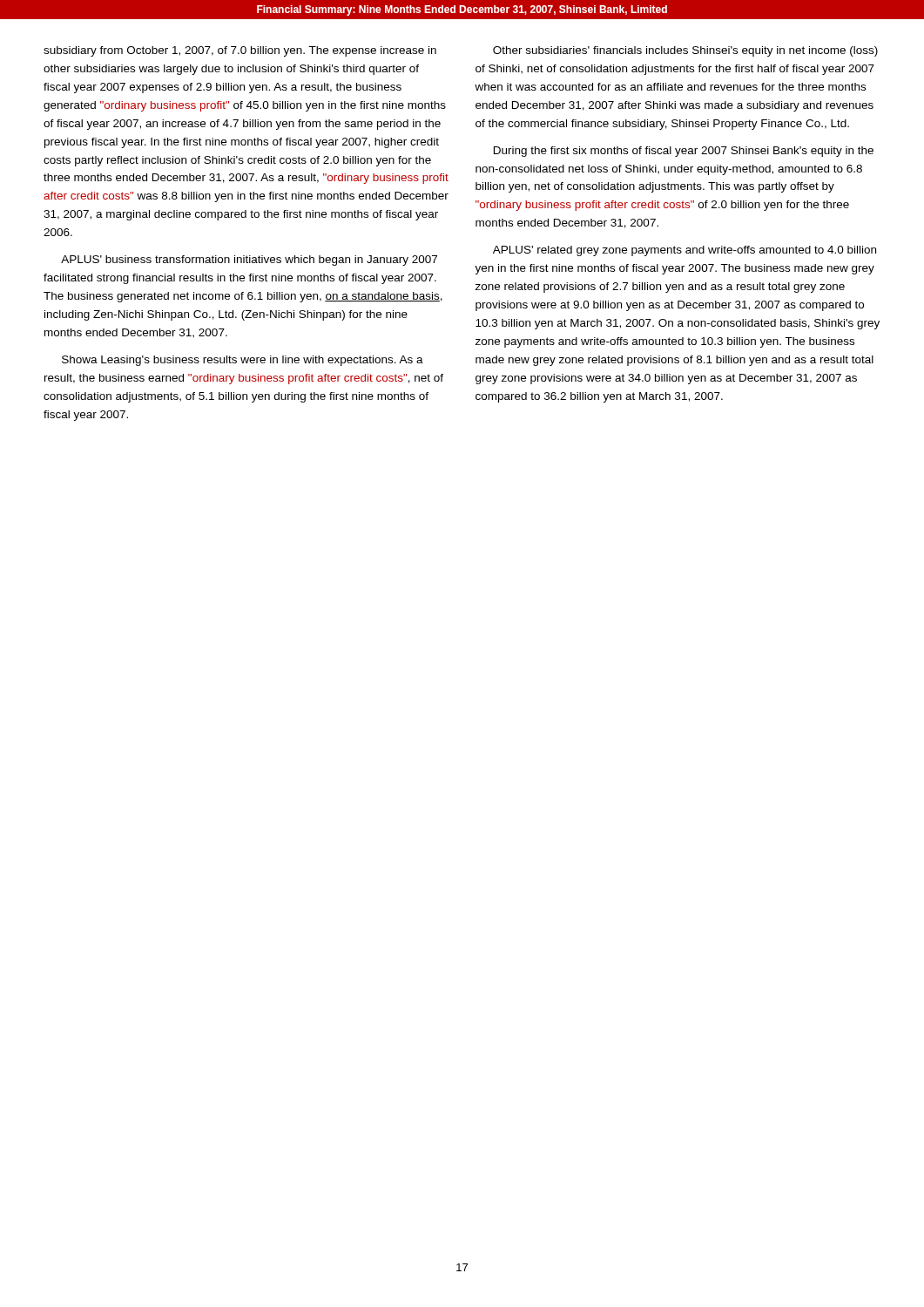Click on the text block starting "subsidiary from October 1, 2007, of 7.0 billion"

(x=246, y=142)
